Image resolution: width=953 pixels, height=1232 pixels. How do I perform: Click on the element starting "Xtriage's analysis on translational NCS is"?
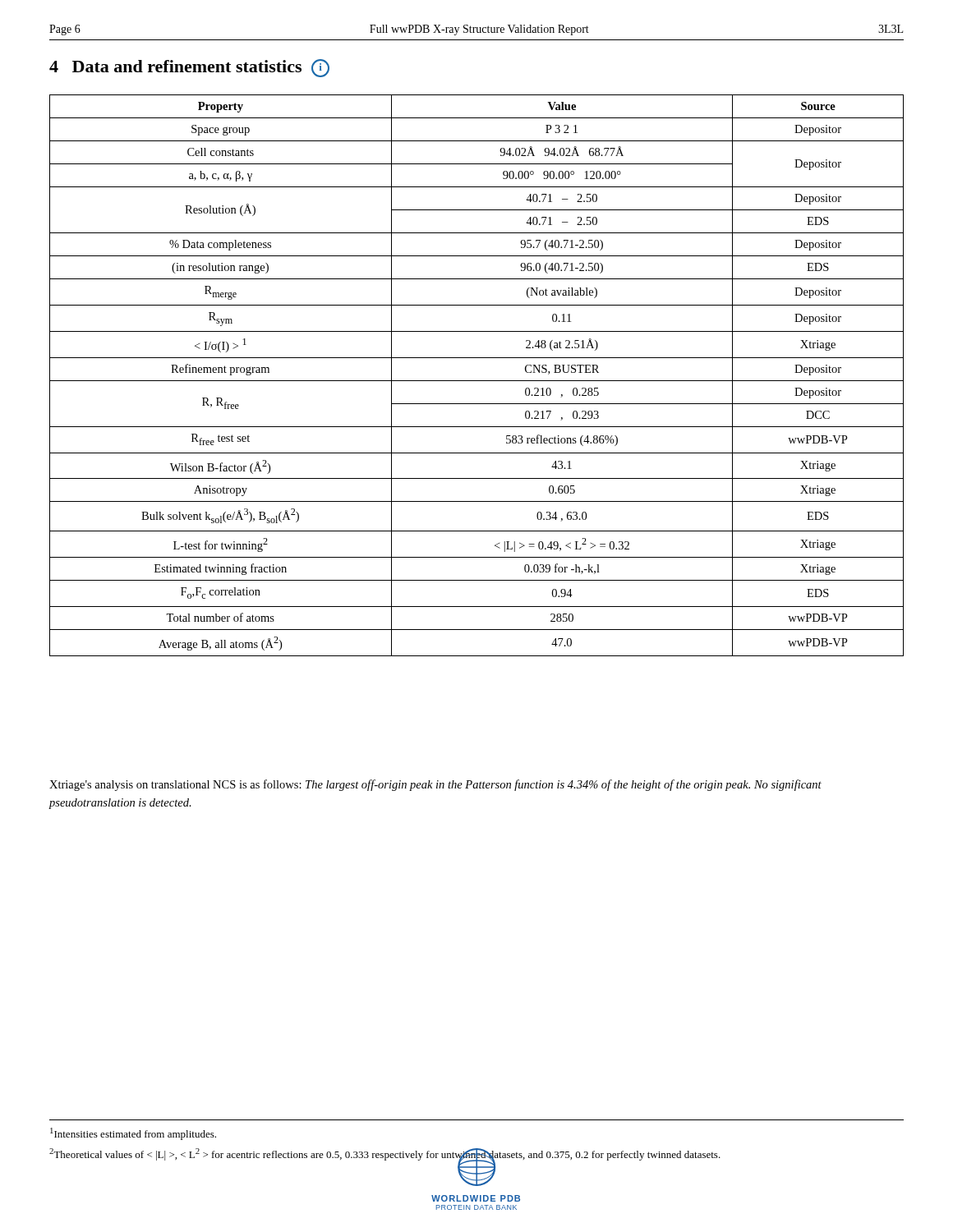click(435, 793)
